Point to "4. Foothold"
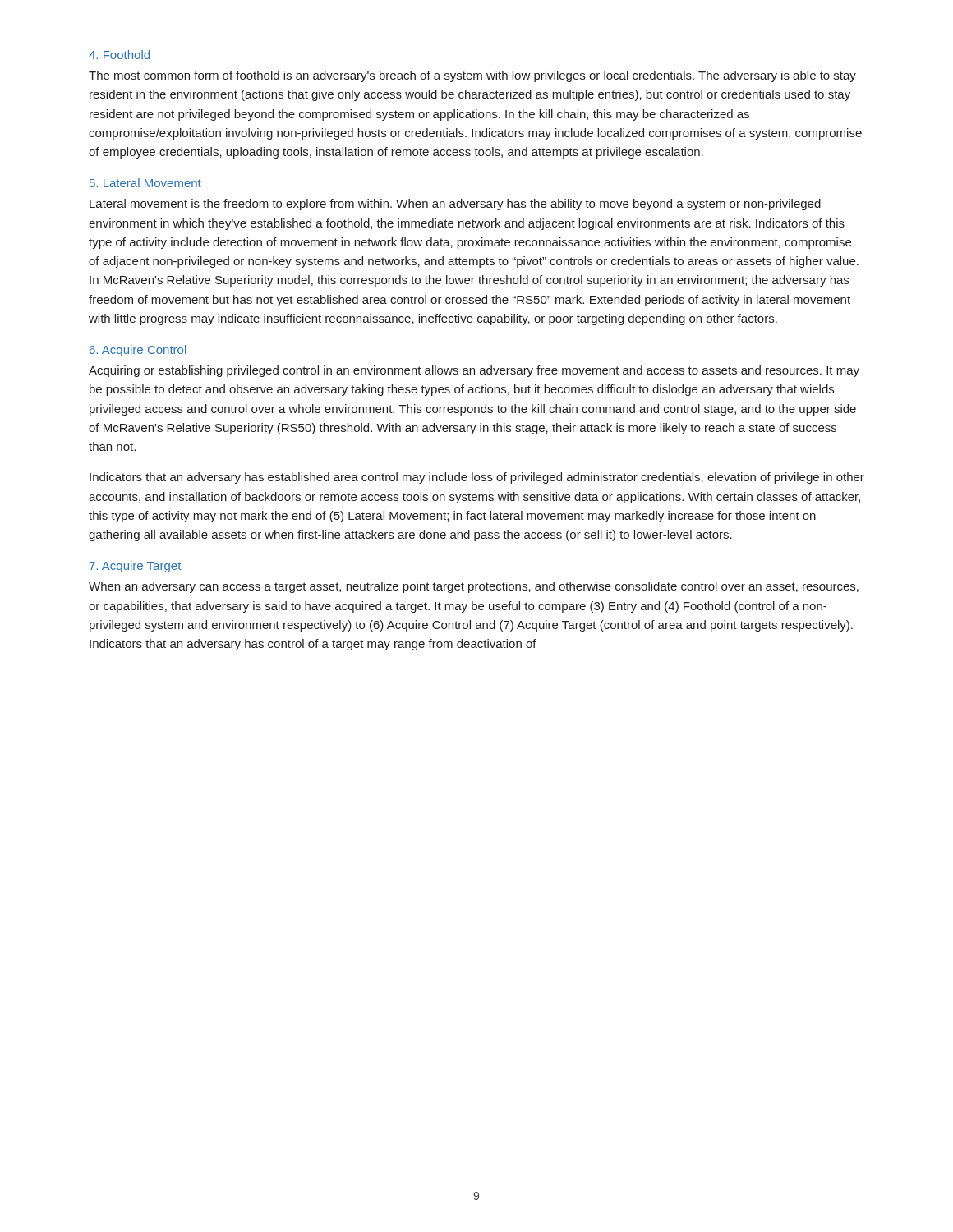This screenshot has height=1232, width=953. 120,55
